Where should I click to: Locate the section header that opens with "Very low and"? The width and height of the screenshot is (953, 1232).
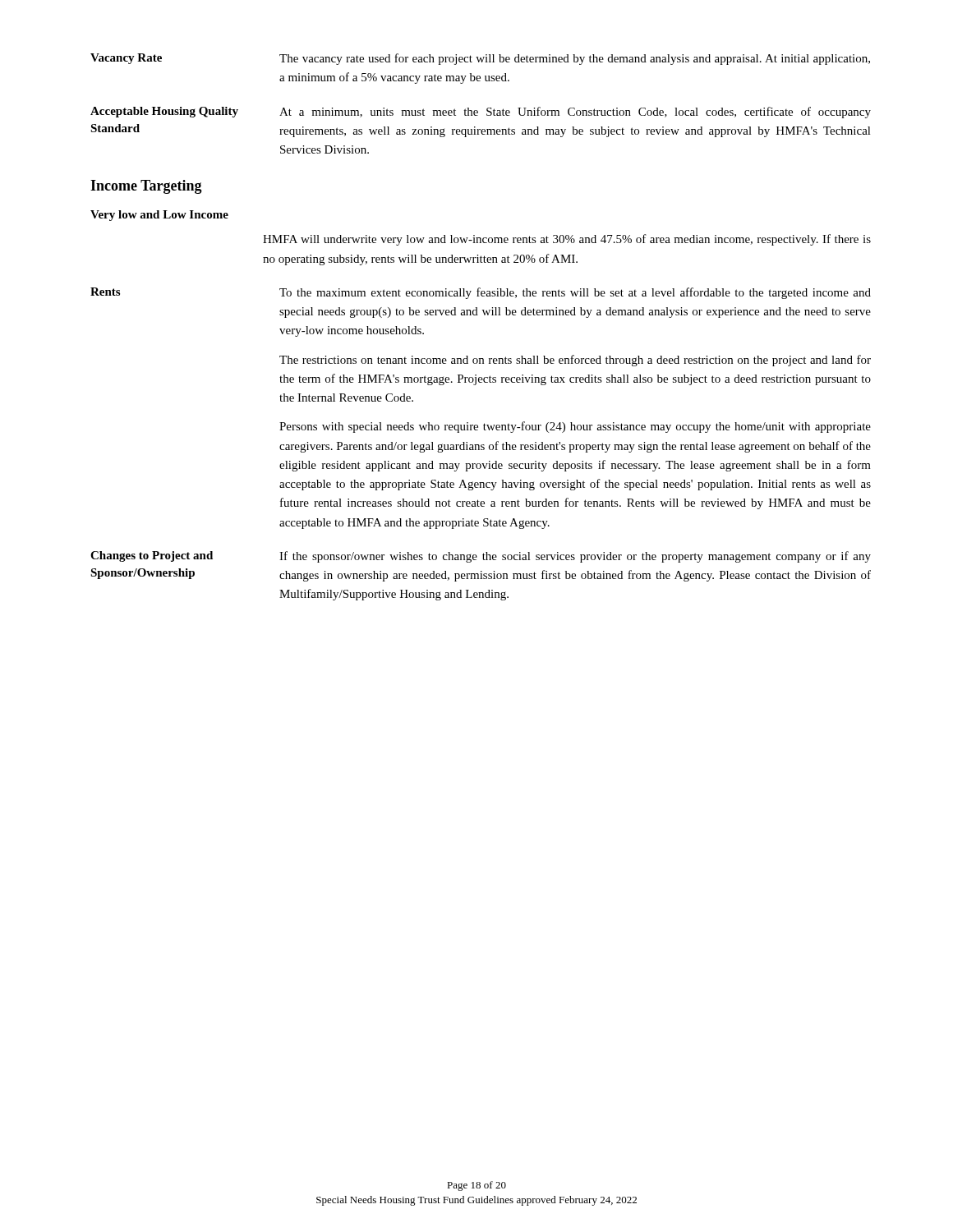[x=159, y=215]
